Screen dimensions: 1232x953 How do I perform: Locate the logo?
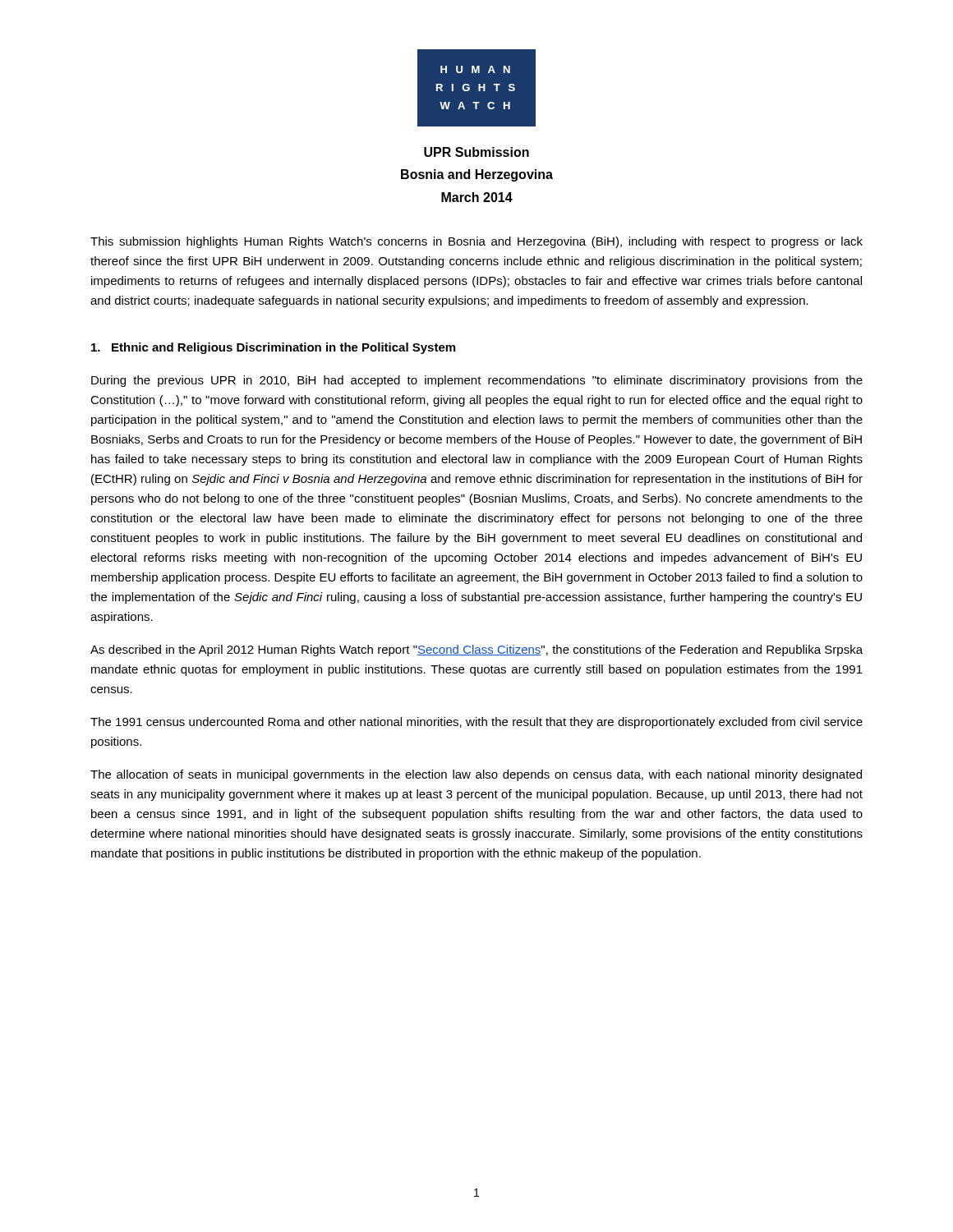pos(476,88)
